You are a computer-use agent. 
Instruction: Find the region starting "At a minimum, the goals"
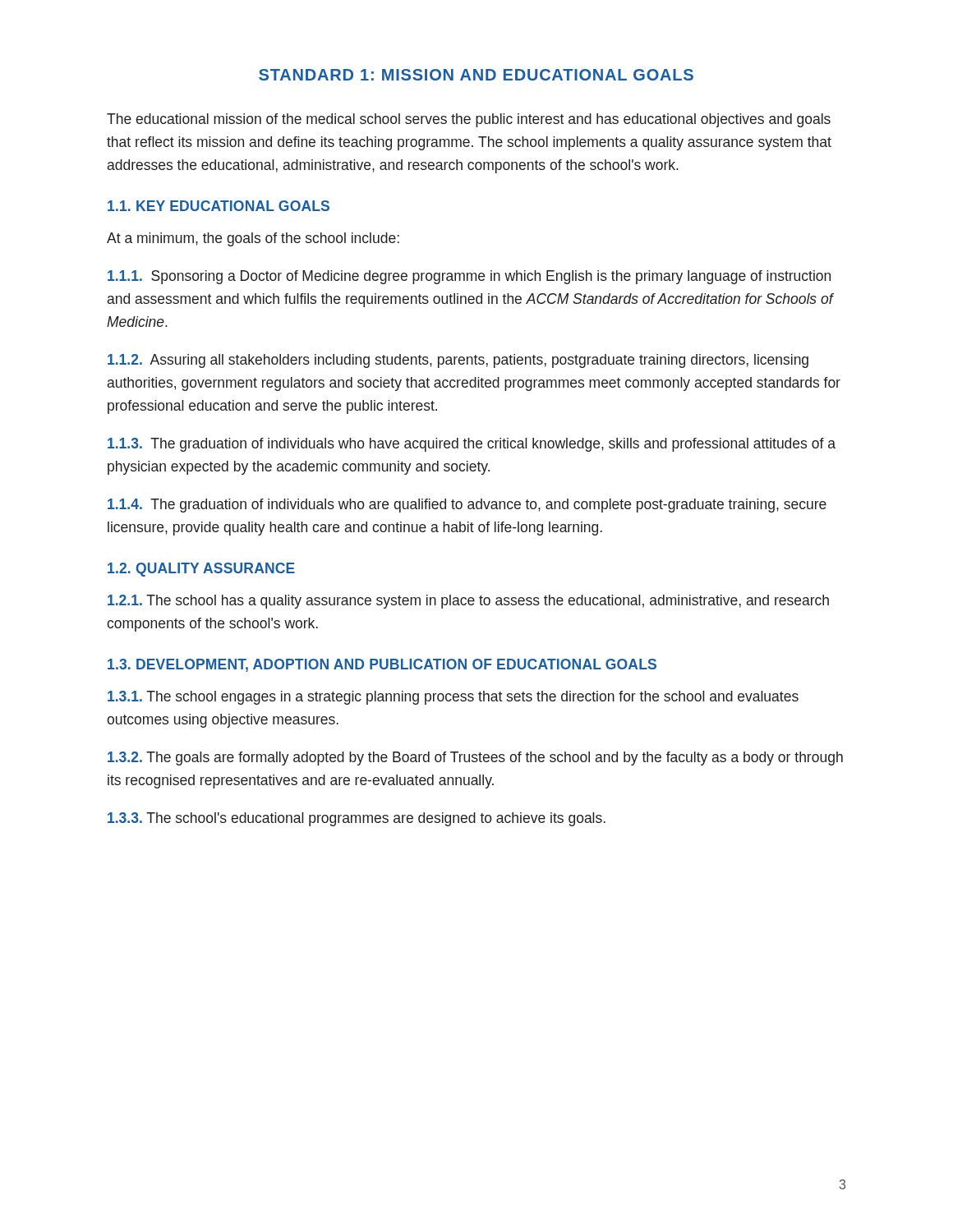[x=253, y=238]
